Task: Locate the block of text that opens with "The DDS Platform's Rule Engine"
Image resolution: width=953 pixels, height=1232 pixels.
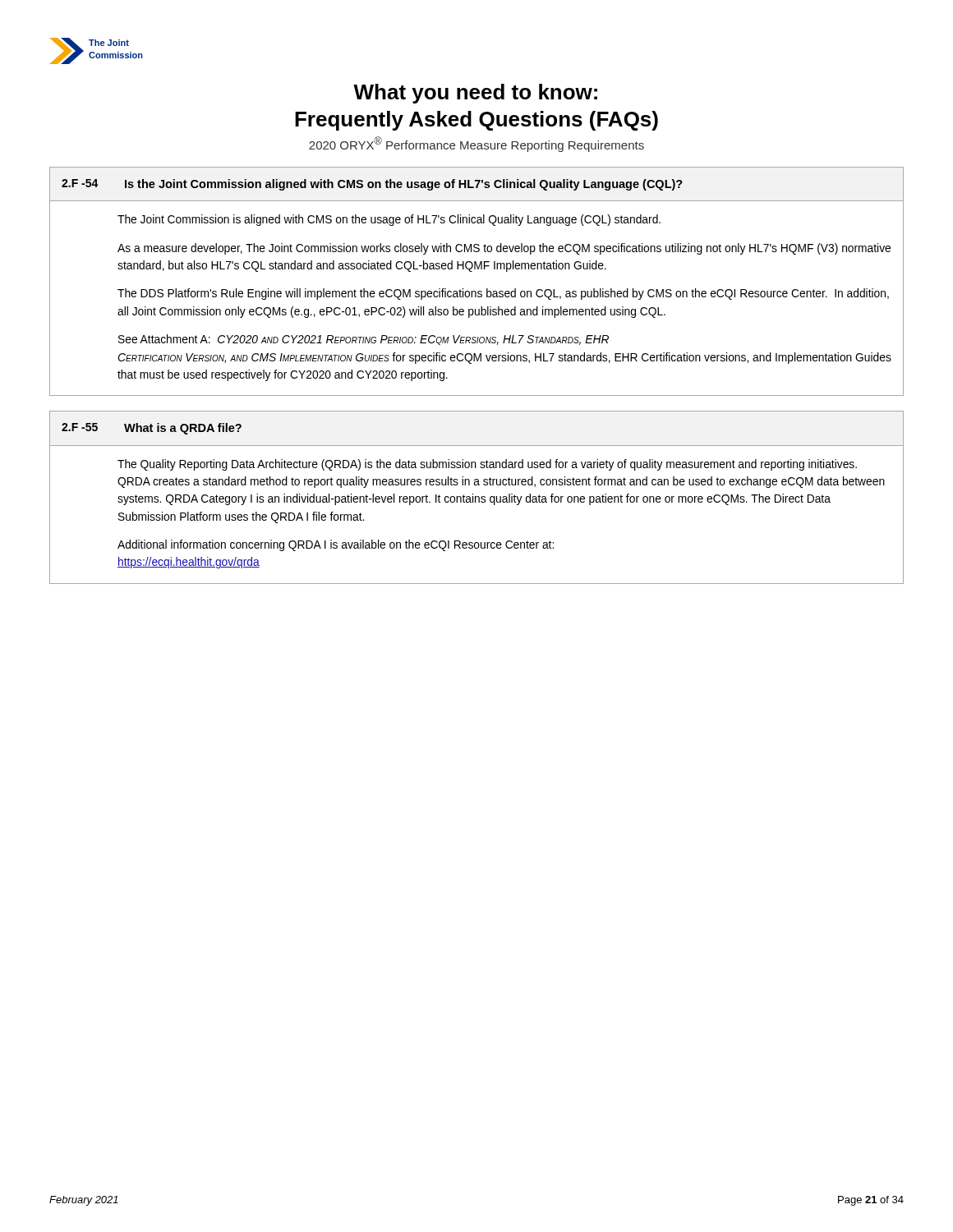Action: [504, 303]
